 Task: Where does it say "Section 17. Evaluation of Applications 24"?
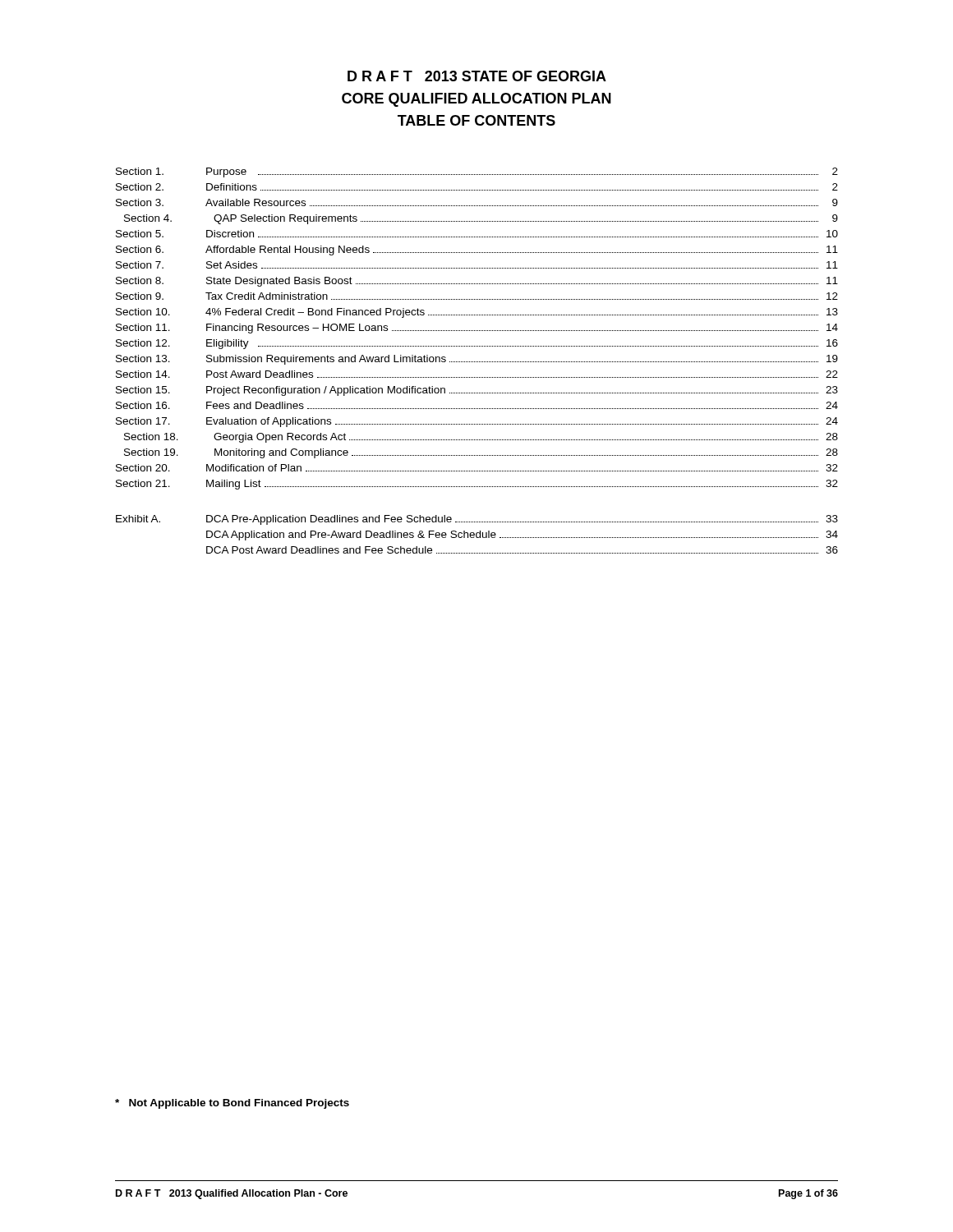(x=476, y=421)
